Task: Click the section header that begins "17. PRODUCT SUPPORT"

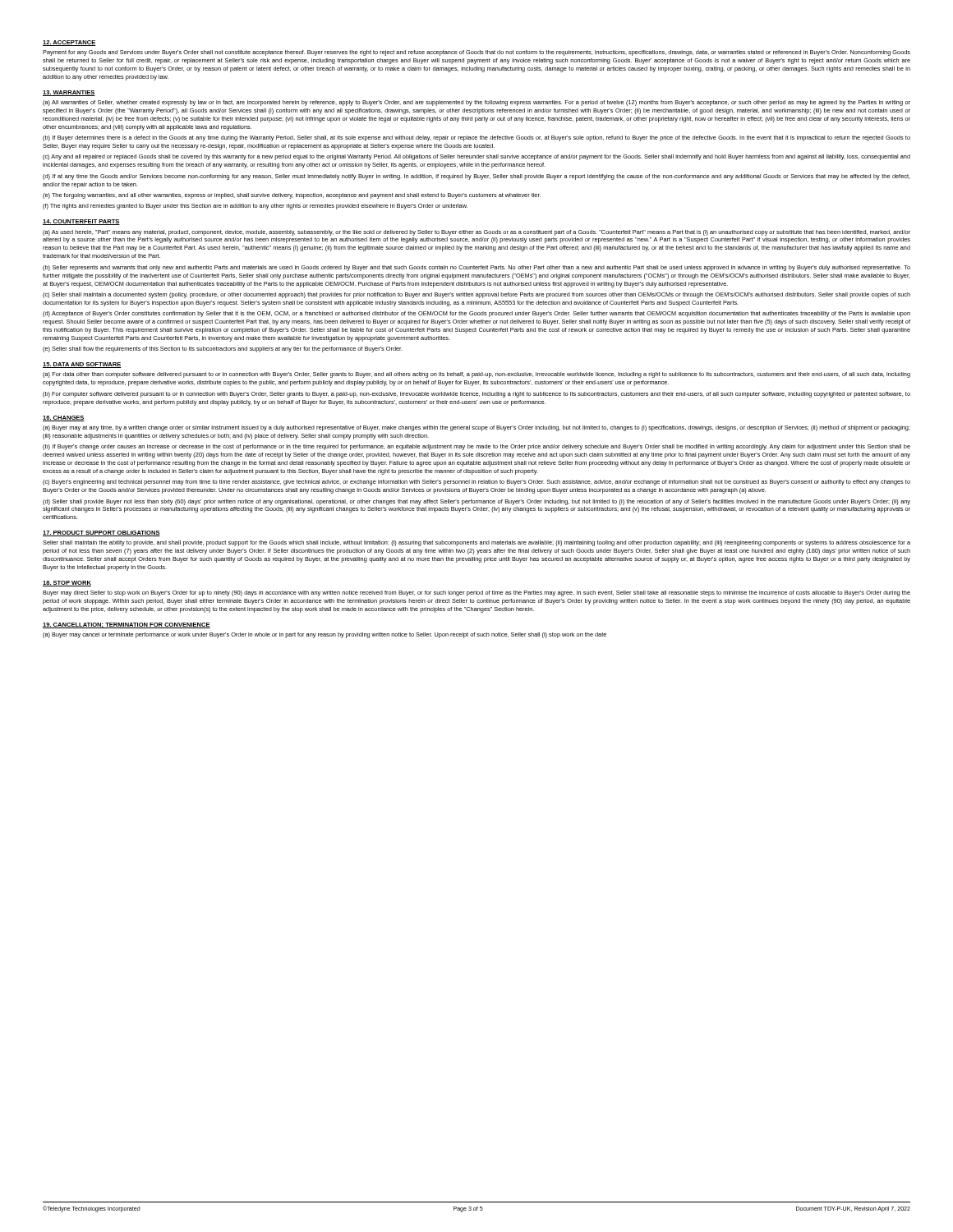Action: (101, 533)
